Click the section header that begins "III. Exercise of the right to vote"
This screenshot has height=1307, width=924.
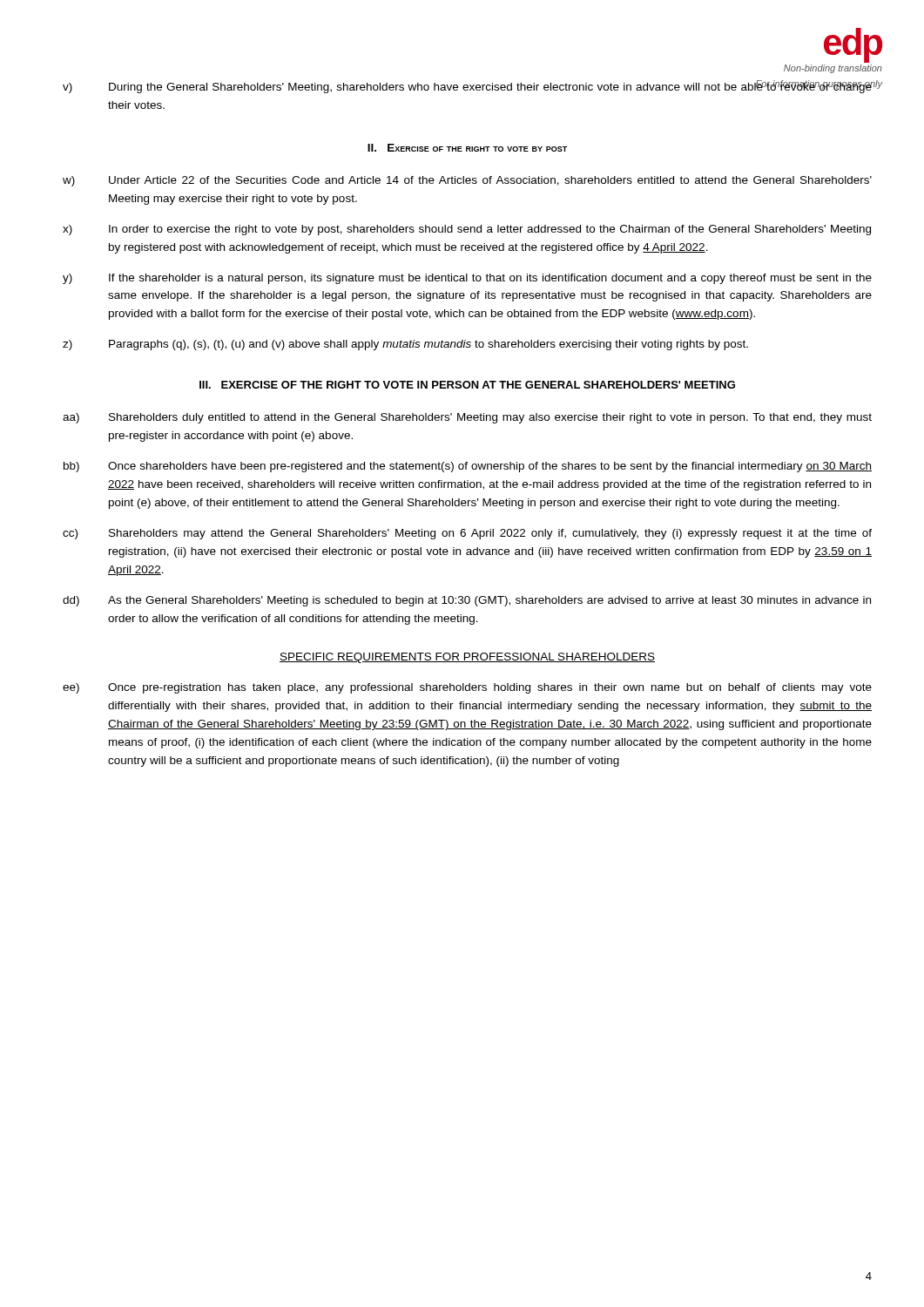coord(467,385)
